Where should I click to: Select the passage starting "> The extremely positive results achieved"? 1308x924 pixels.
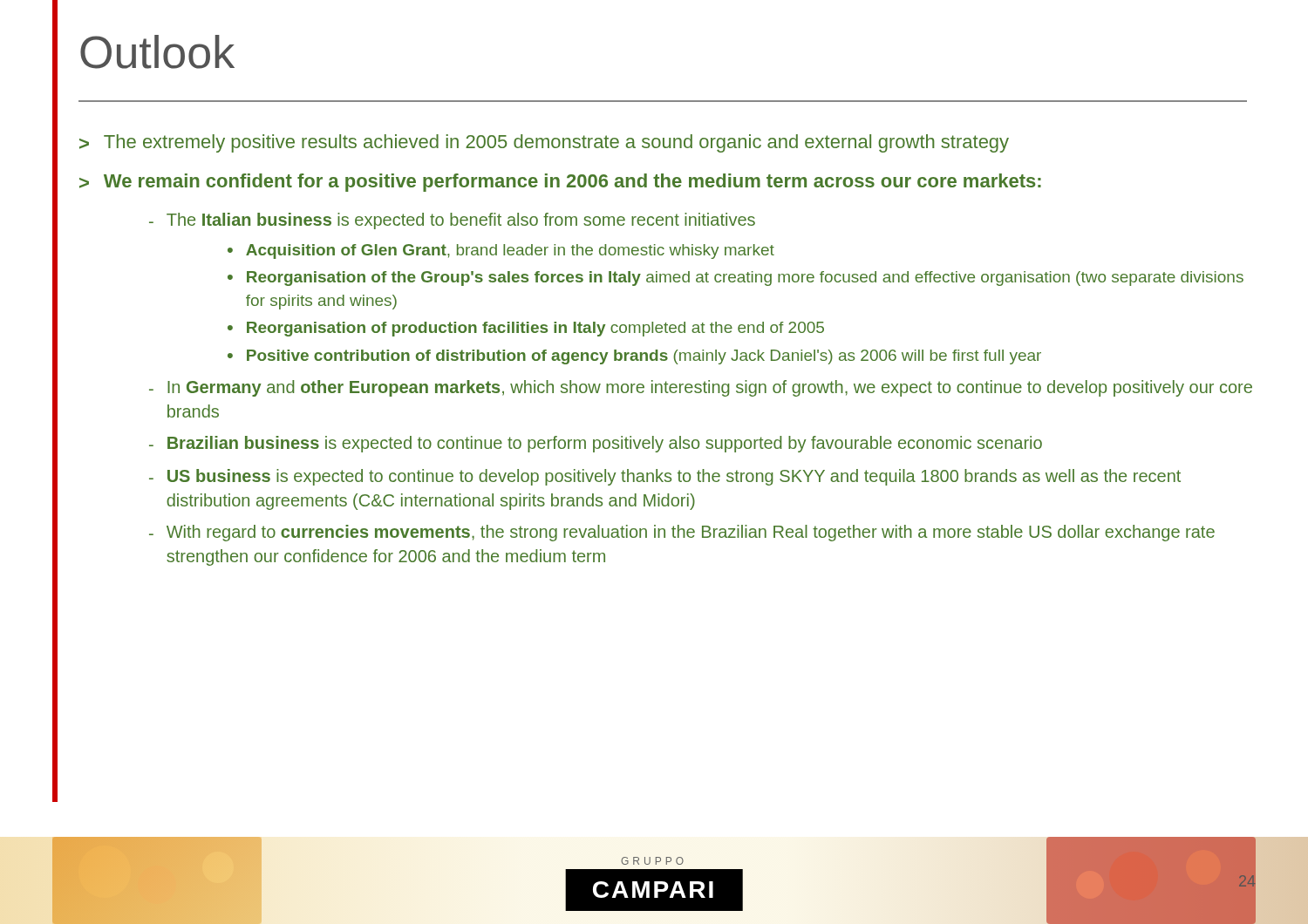pyautogui.click(x=544, y=143)
